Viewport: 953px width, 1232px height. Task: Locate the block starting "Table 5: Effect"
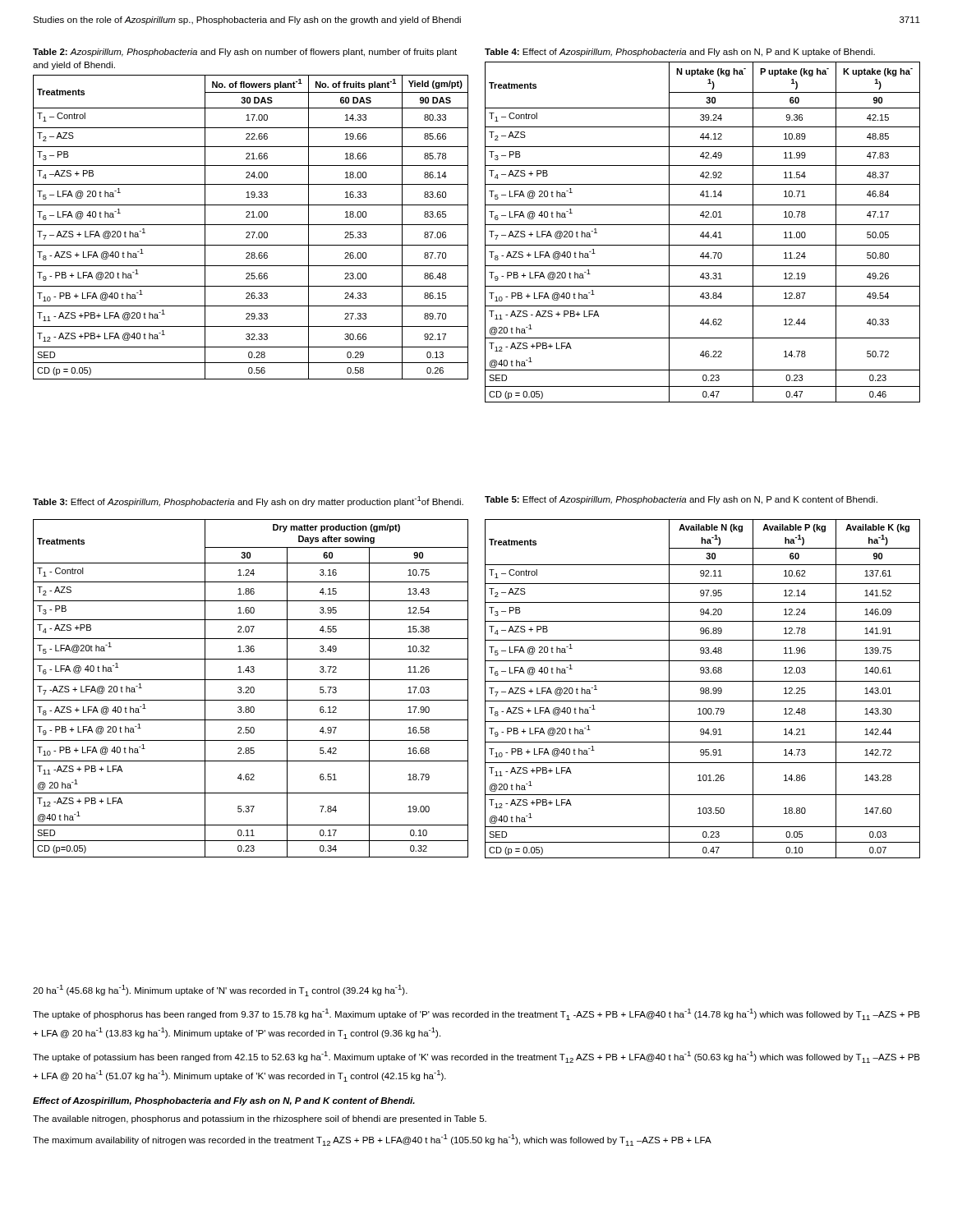(x=681, y=499)
